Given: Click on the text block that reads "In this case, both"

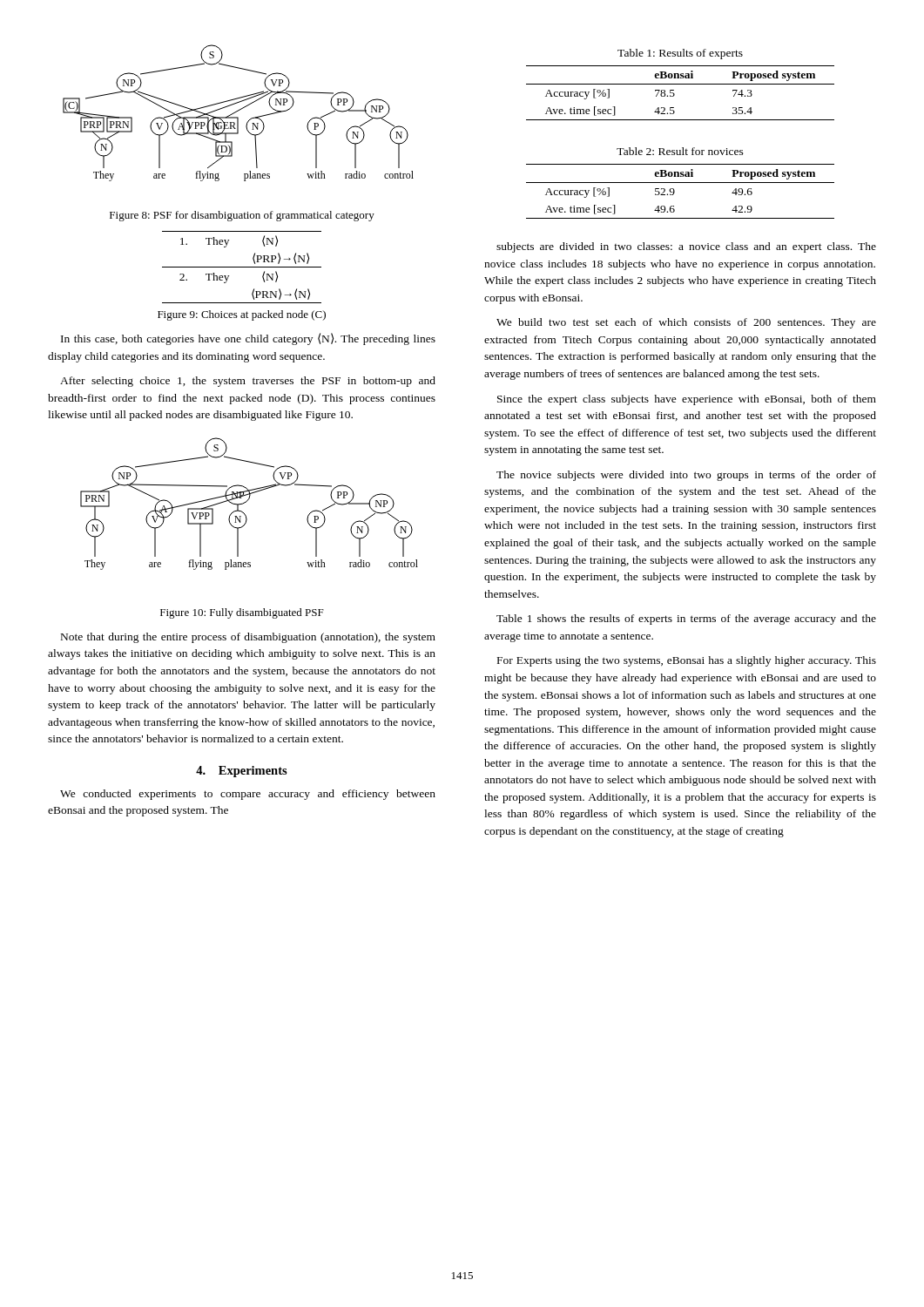Looking at the screenshot, I should [x=242, y=347].
